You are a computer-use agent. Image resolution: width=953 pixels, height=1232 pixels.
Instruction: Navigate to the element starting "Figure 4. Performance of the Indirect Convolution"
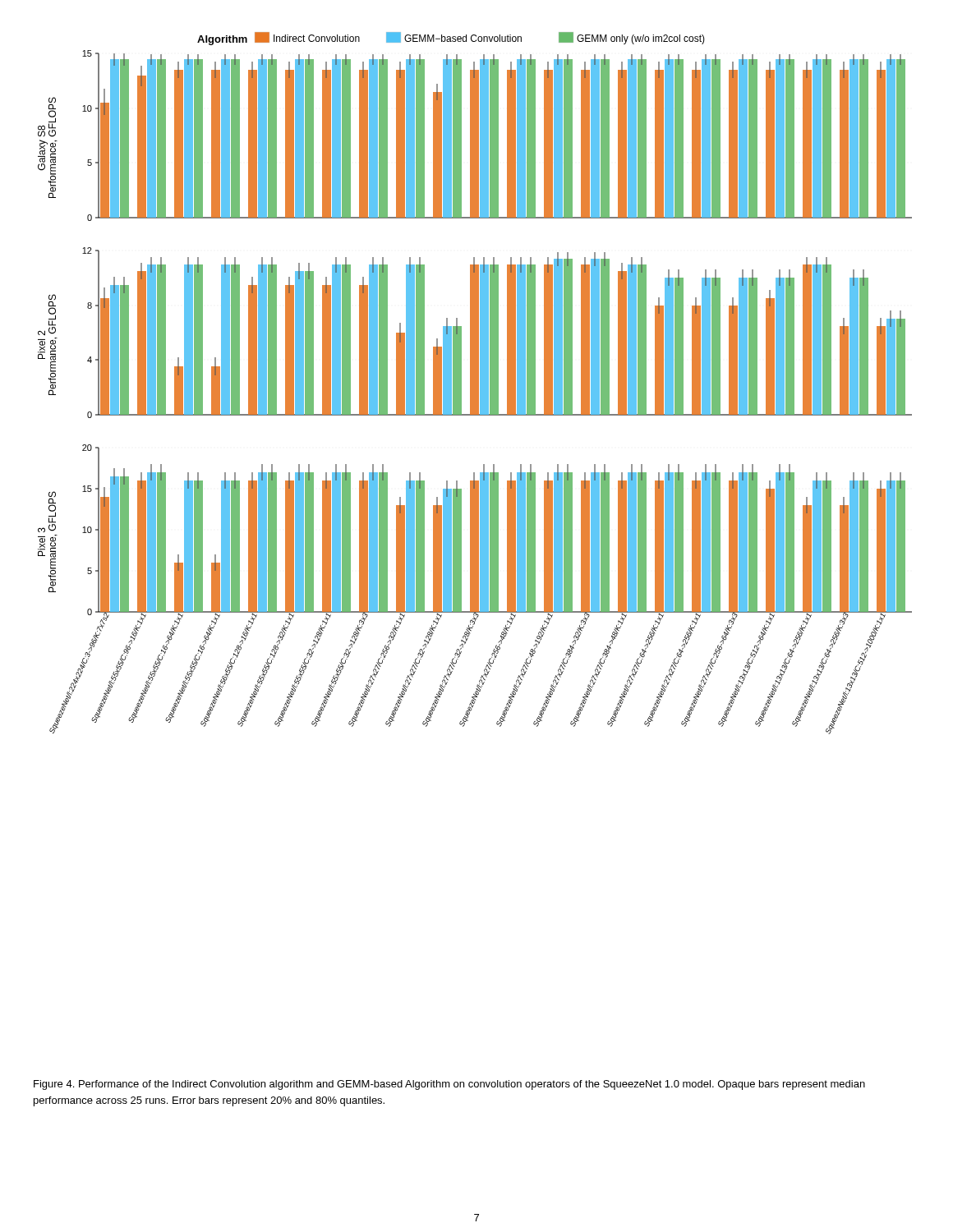coord(449,1092)
